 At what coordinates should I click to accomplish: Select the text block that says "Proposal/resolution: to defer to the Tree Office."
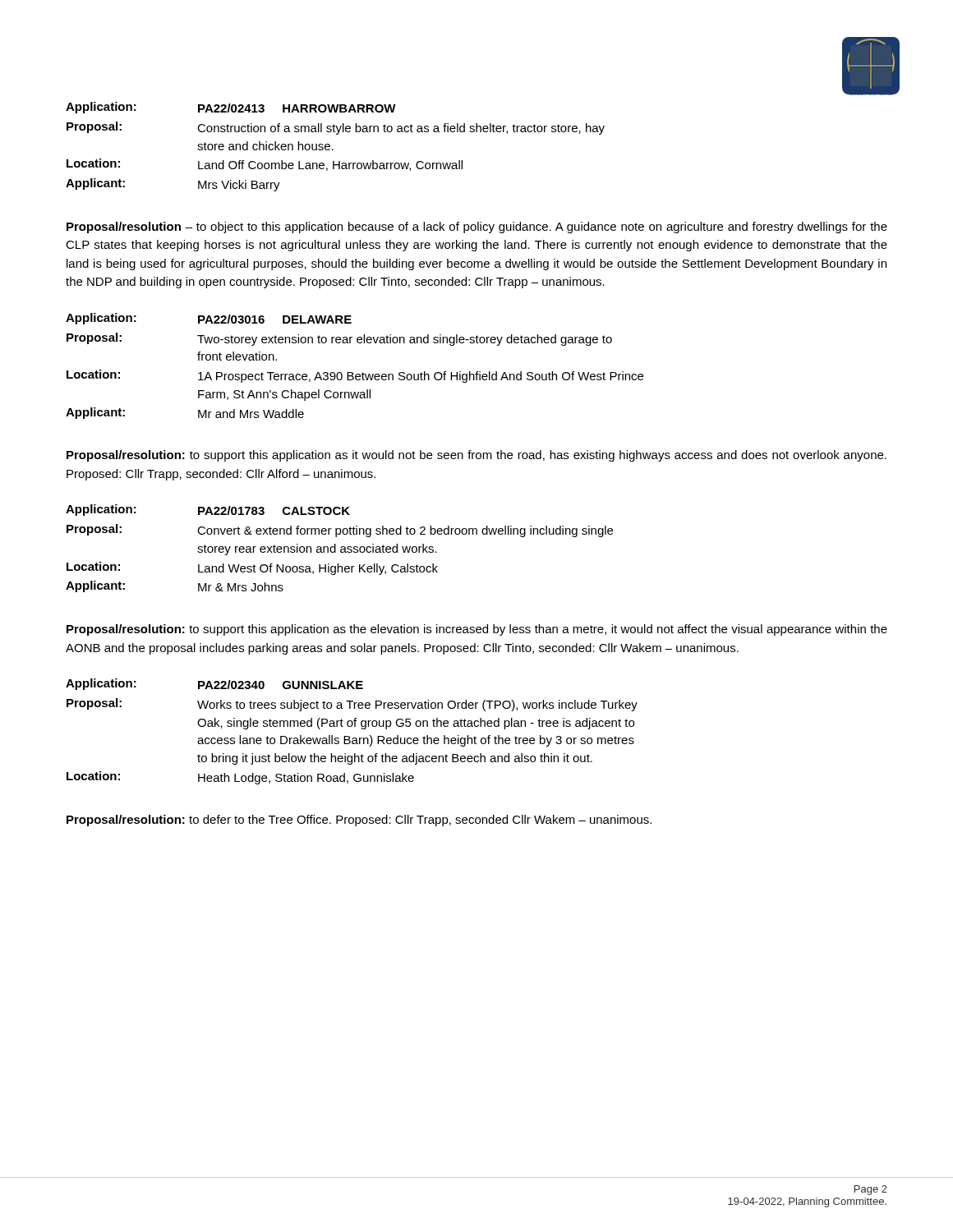[476, 820]
